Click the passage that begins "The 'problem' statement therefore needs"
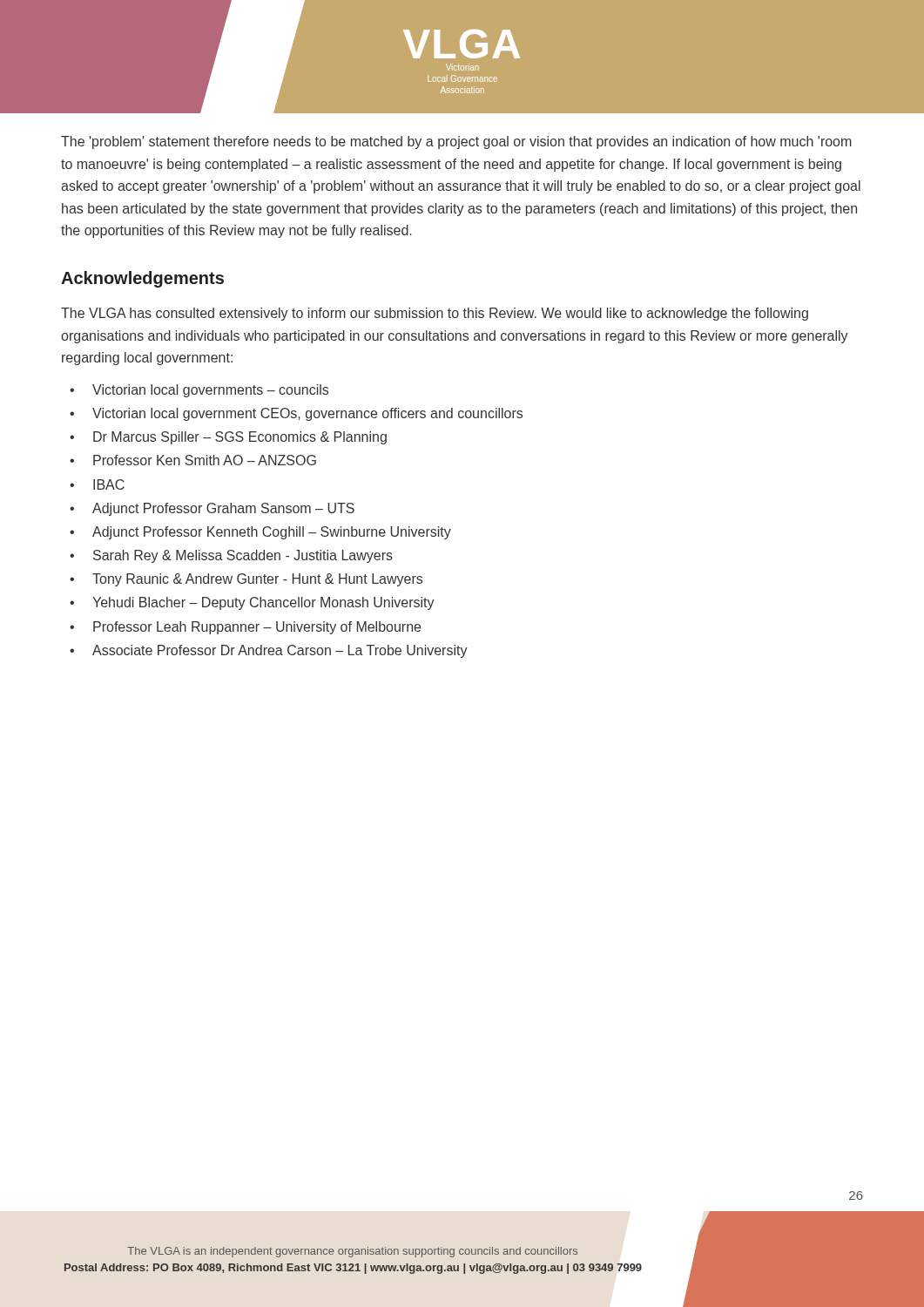This screenshot has width=924, height=1307. (462, 186)
